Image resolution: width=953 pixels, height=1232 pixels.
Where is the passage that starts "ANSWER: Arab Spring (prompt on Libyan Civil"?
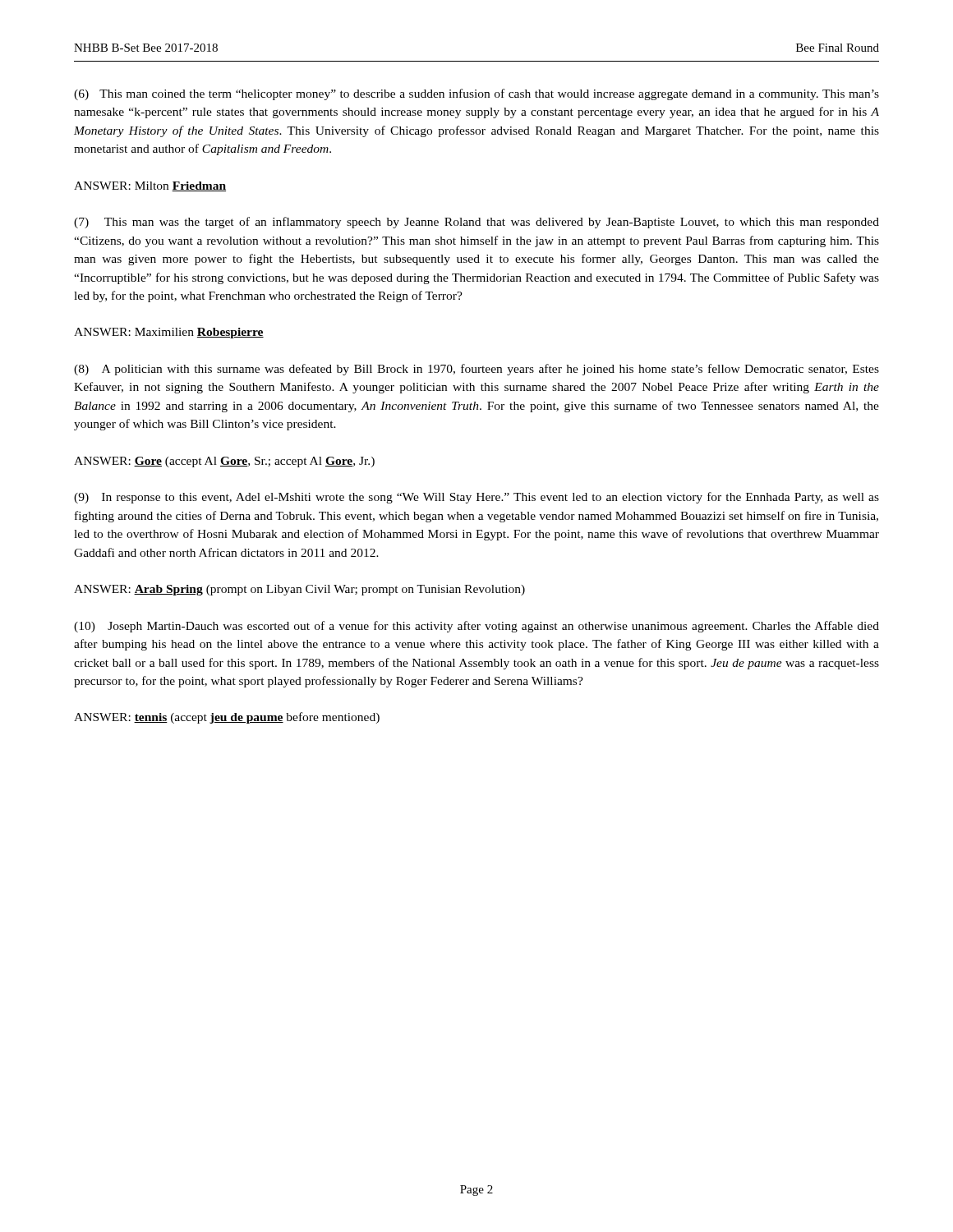(x=300, y=589)
